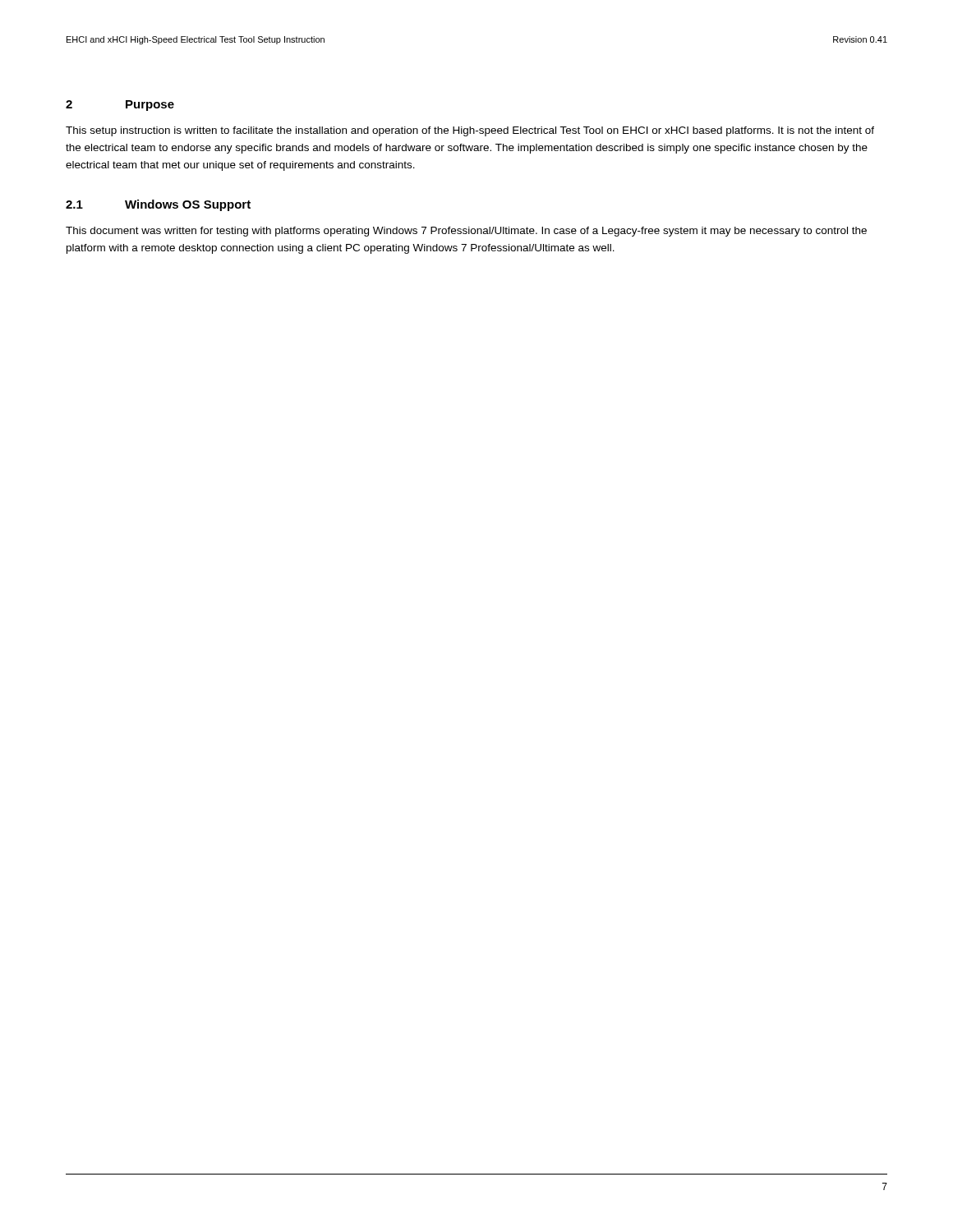Locate the text block that says "This setup instruction"

(470, 147)
